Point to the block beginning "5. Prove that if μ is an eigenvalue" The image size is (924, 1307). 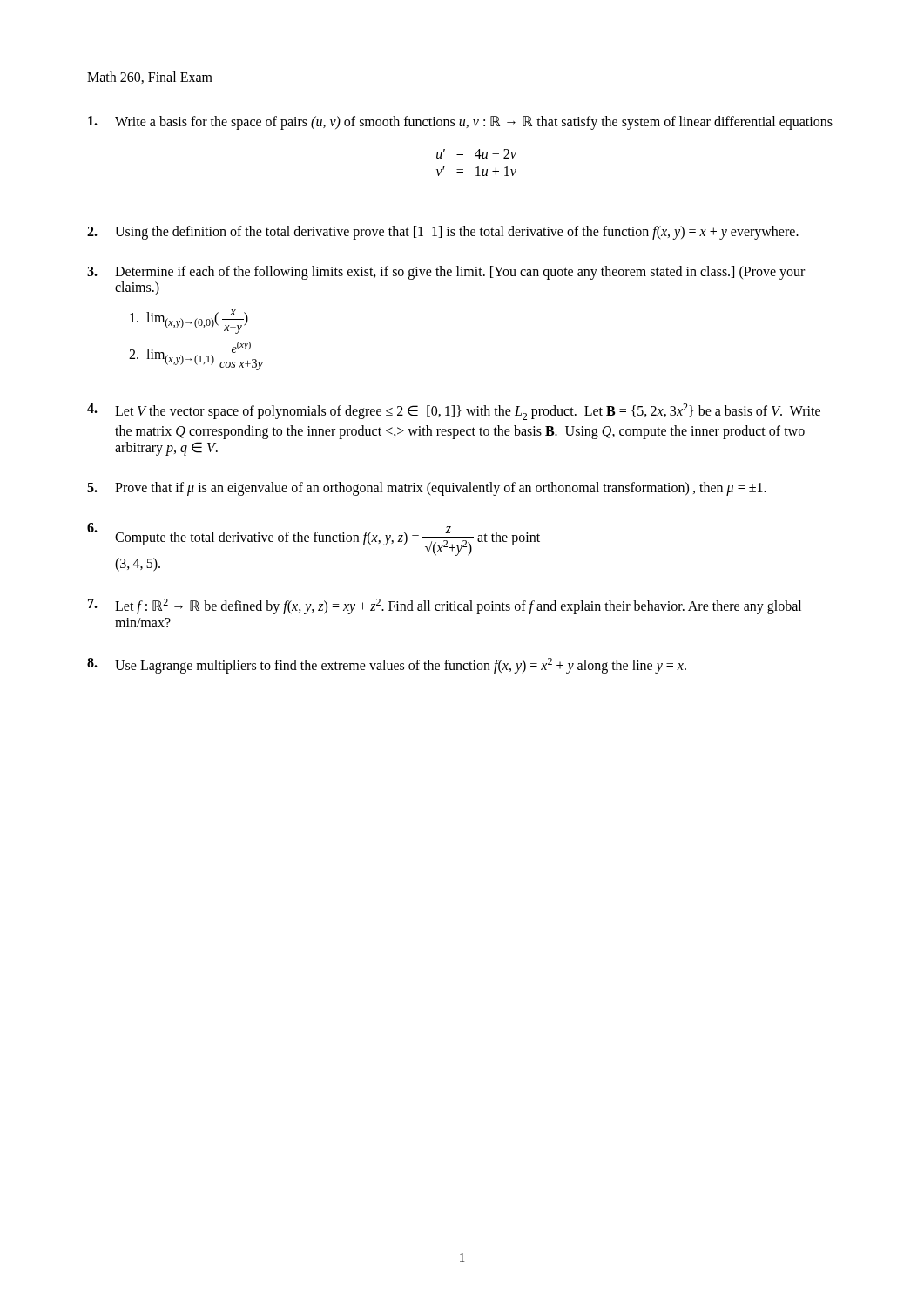point(462,488)
